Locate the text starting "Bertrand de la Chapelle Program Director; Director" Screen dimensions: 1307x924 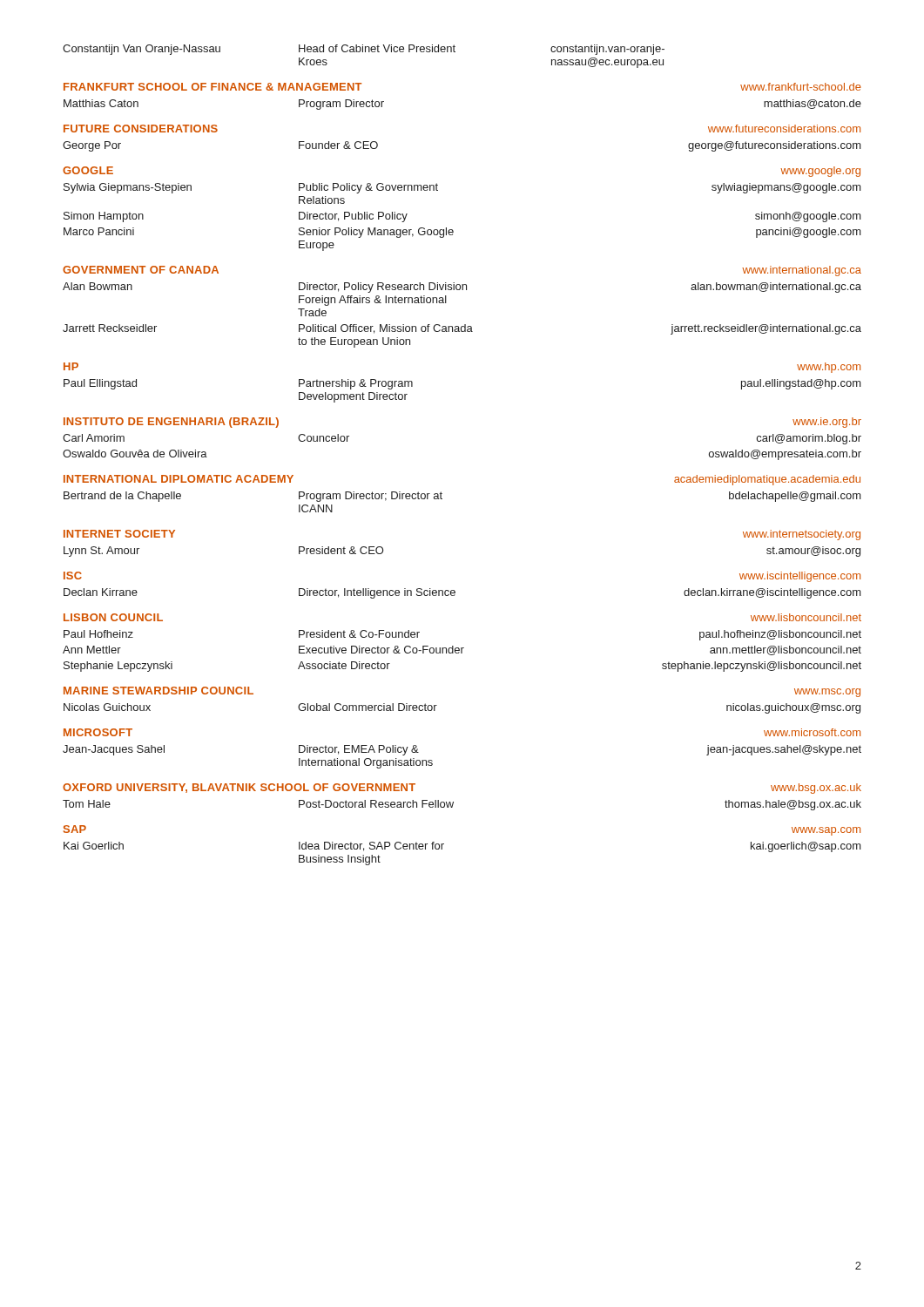[119, 496]
